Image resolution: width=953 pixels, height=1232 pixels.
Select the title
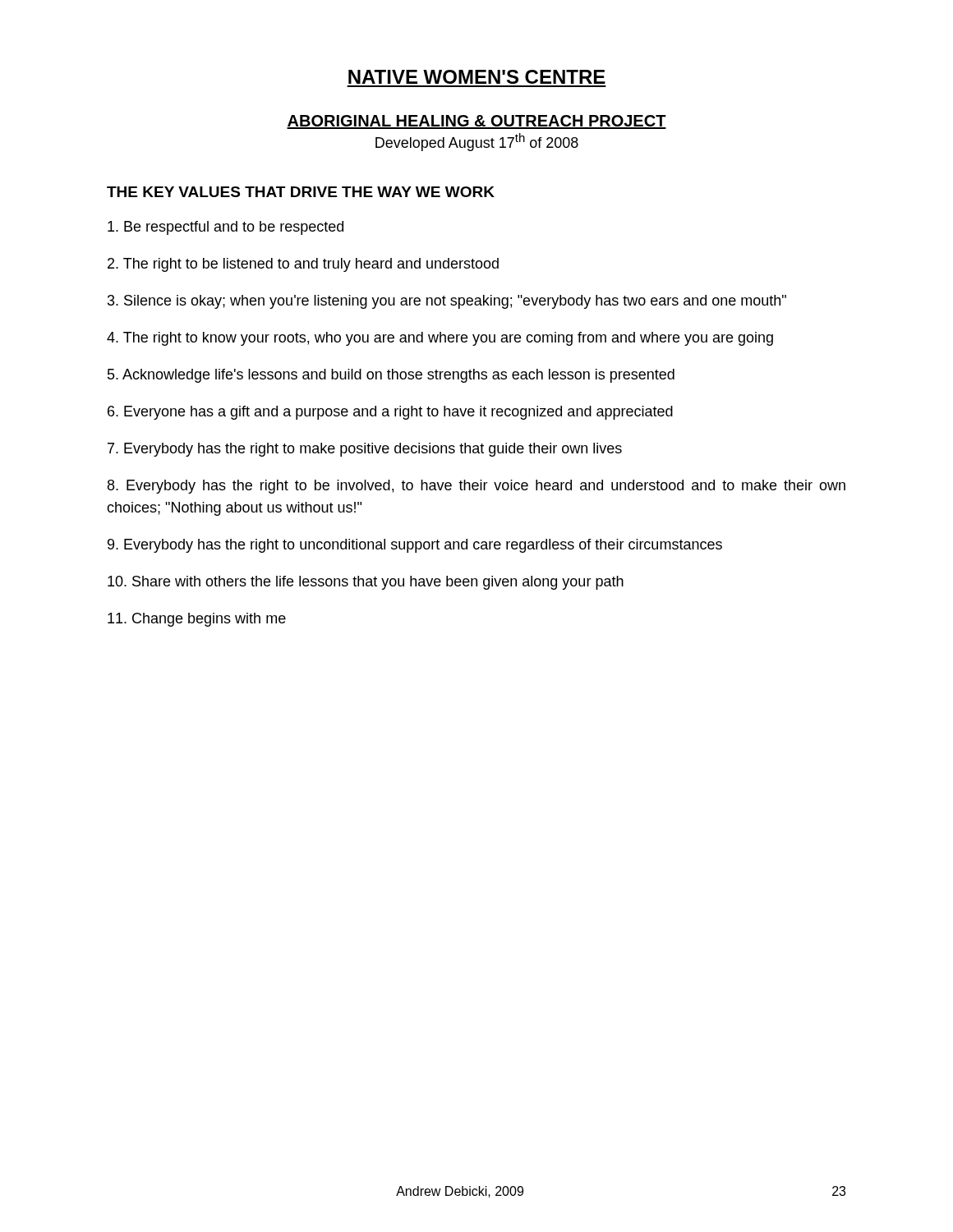click(476, 77)
